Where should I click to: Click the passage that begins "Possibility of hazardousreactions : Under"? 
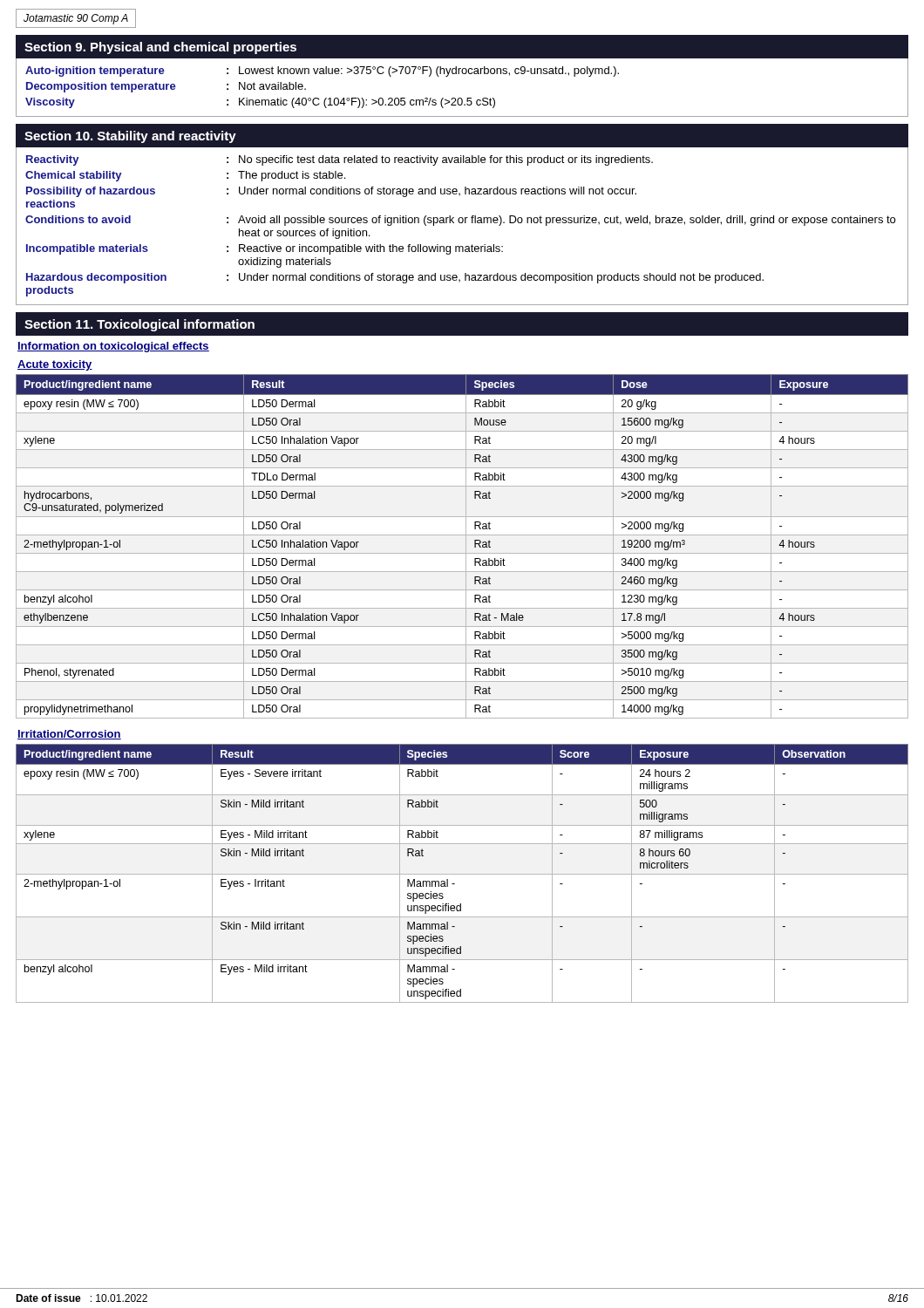(331, 197)
